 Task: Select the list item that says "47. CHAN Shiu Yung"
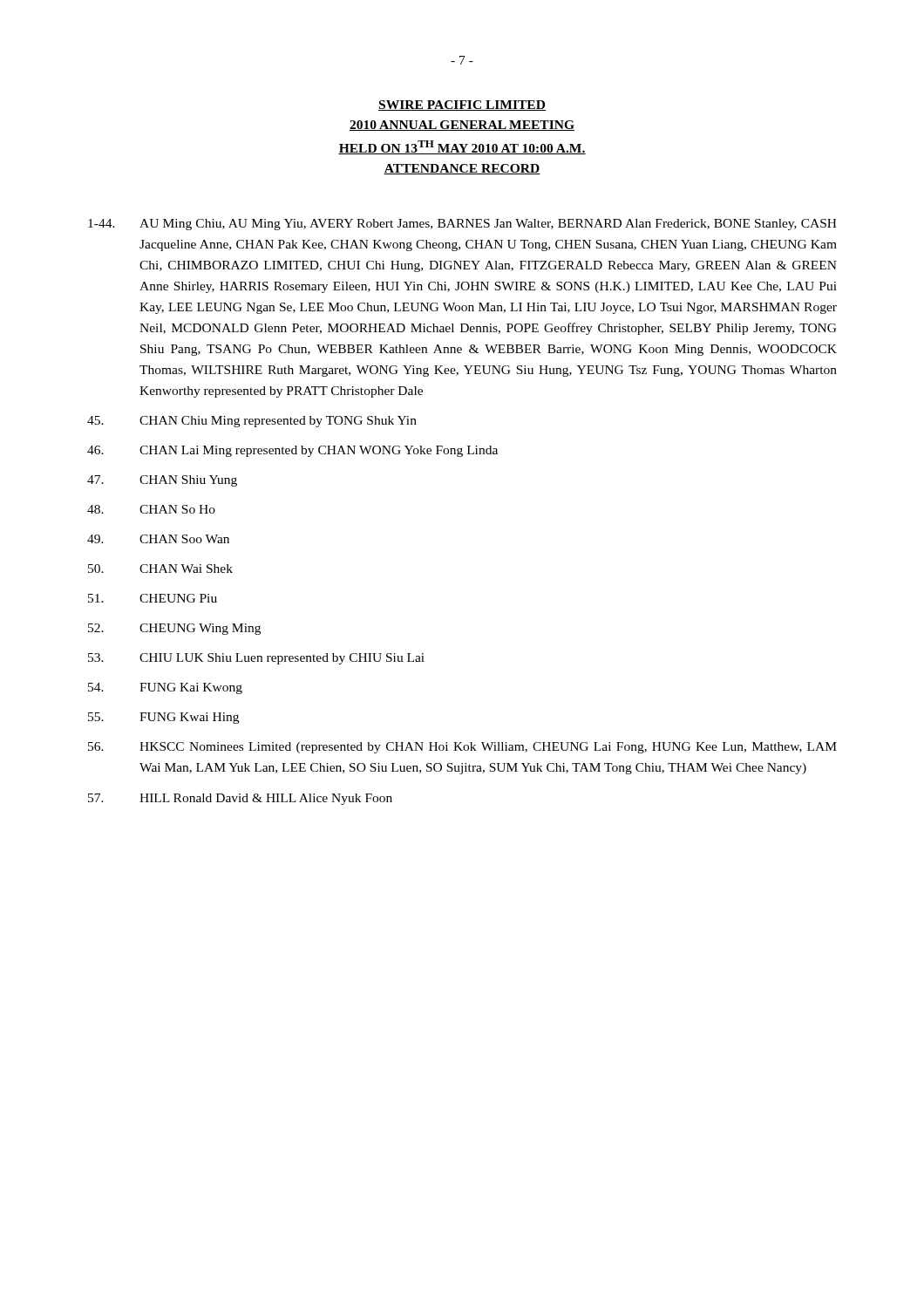click(162, 481)
